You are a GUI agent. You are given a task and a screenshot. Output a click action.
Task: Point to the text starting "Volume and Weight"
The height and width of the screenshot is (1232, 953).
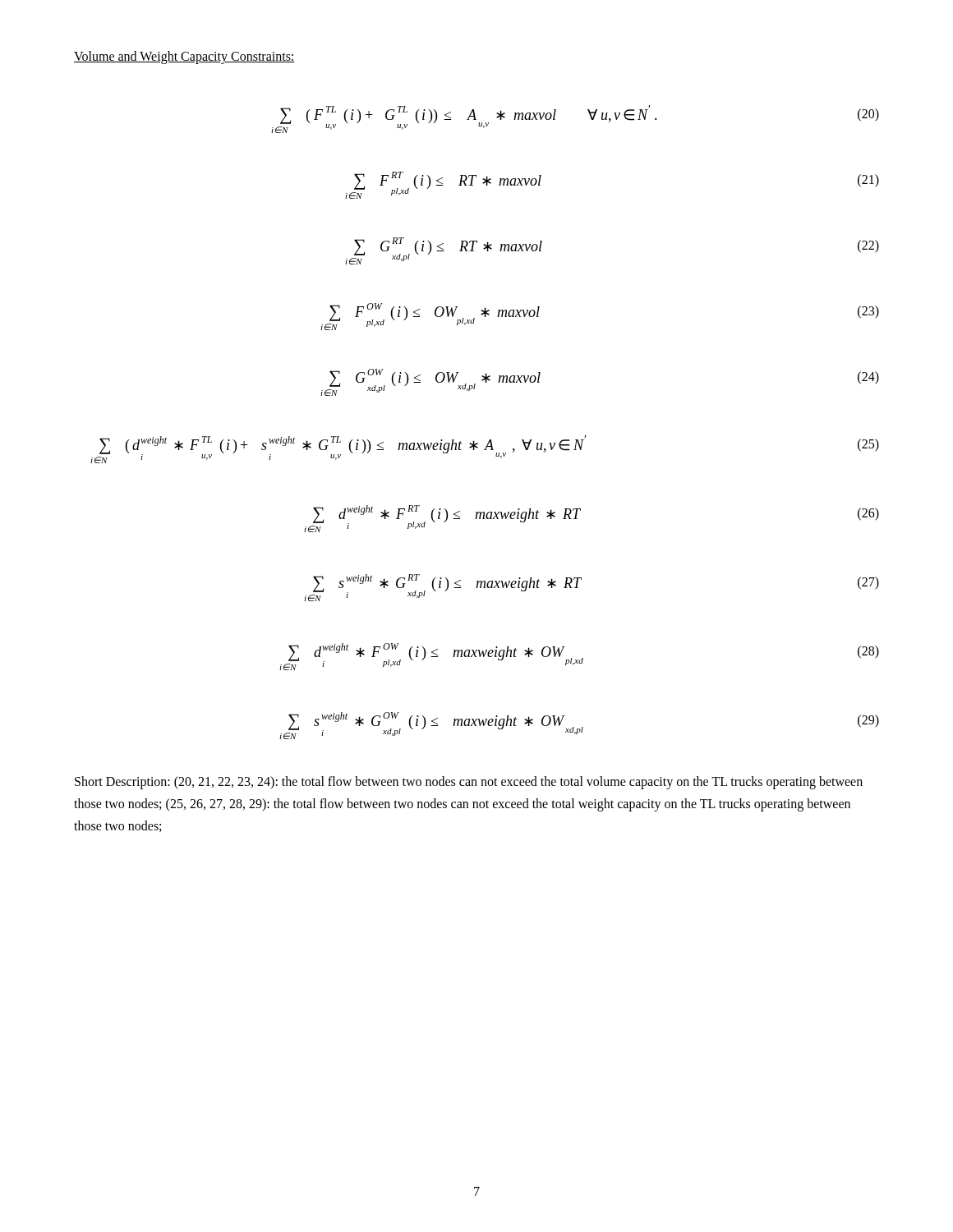click(x=184, y=56)
